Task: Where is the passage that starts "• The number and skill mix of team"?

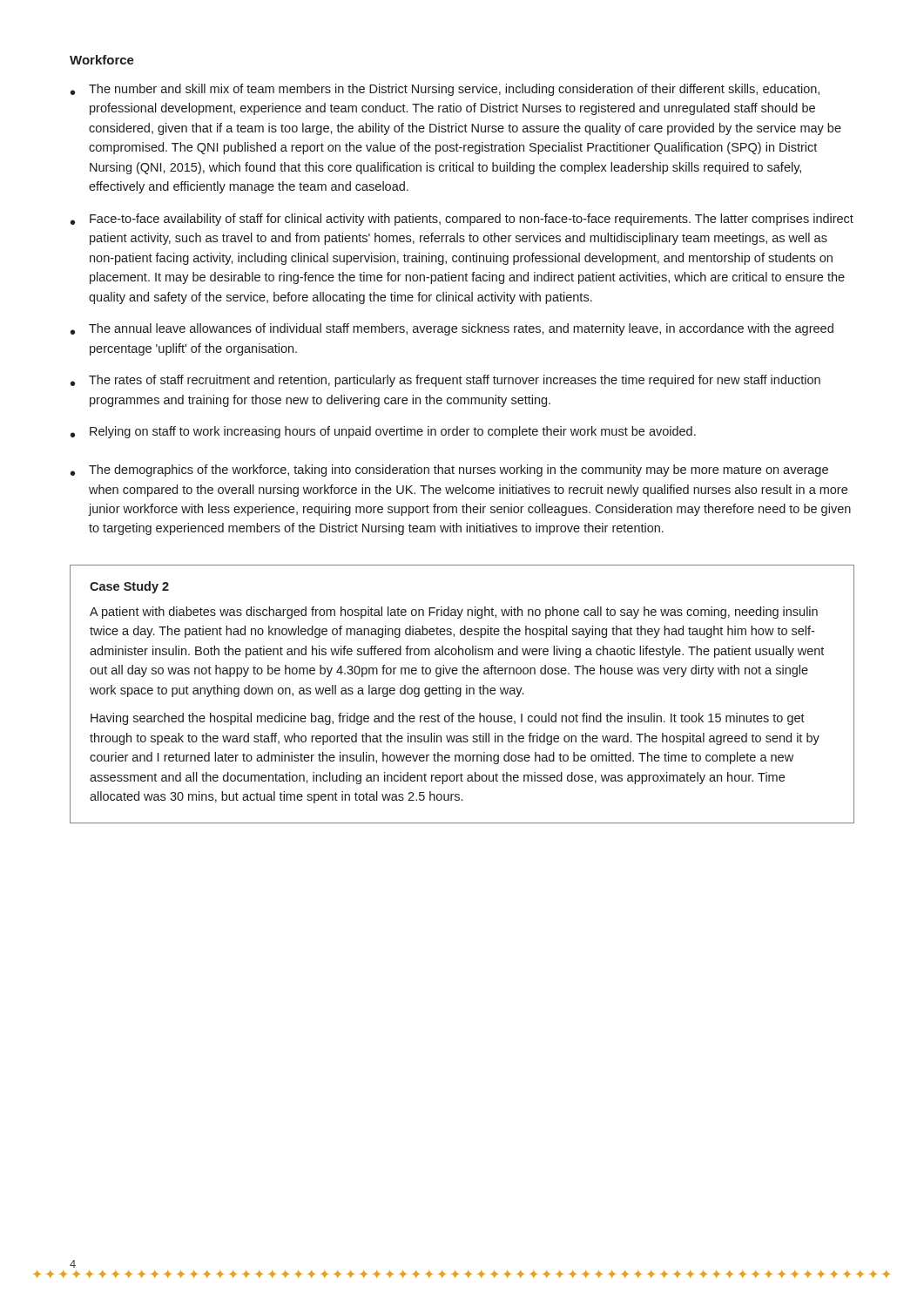Action: [x=462, y=138]
